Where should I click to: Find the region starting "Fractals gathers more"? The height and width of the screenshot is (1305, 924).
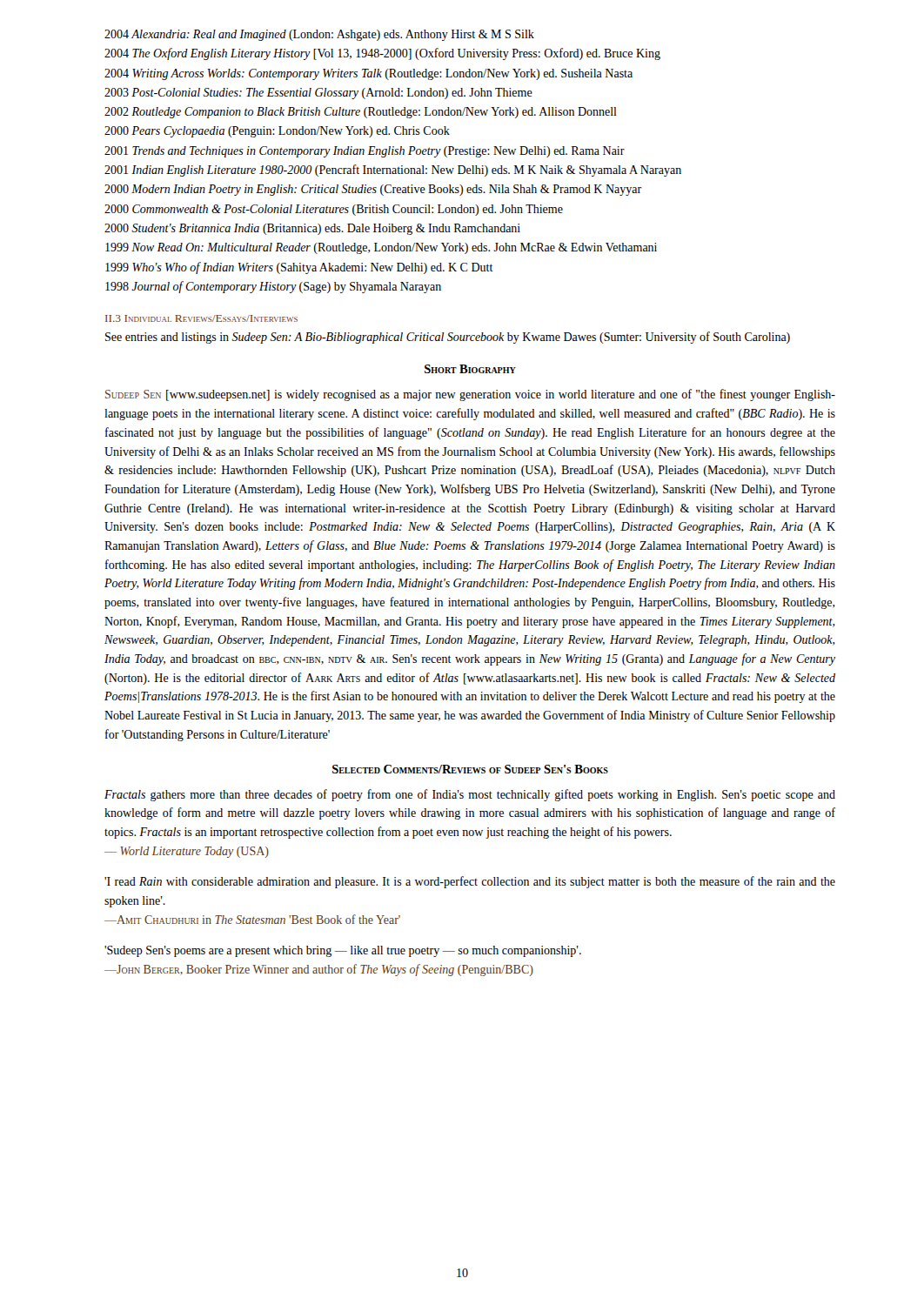(x=470, y=823)
